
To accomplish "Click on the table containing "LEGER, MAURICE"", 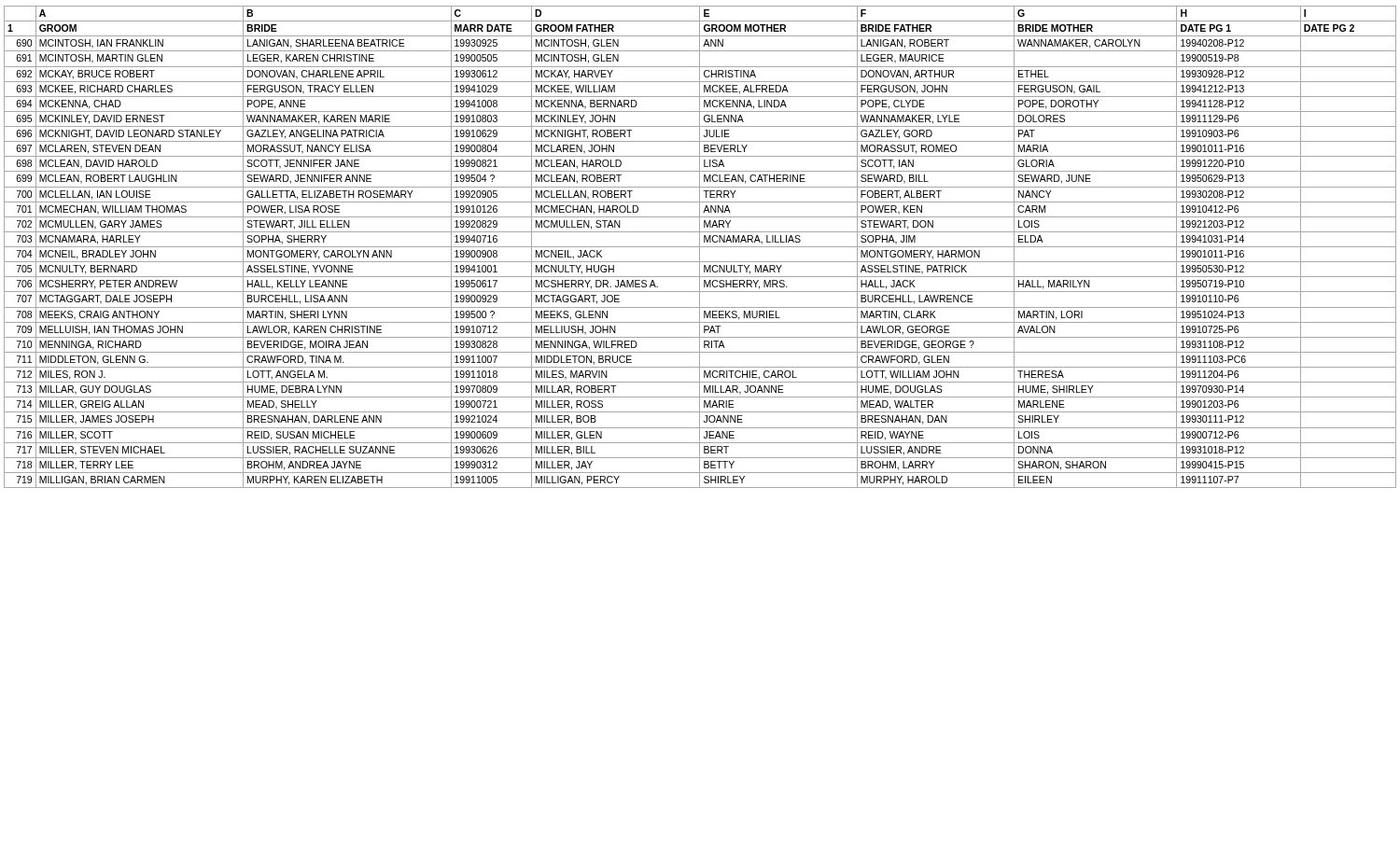I will pyautogui.click(x=700, y=247).
